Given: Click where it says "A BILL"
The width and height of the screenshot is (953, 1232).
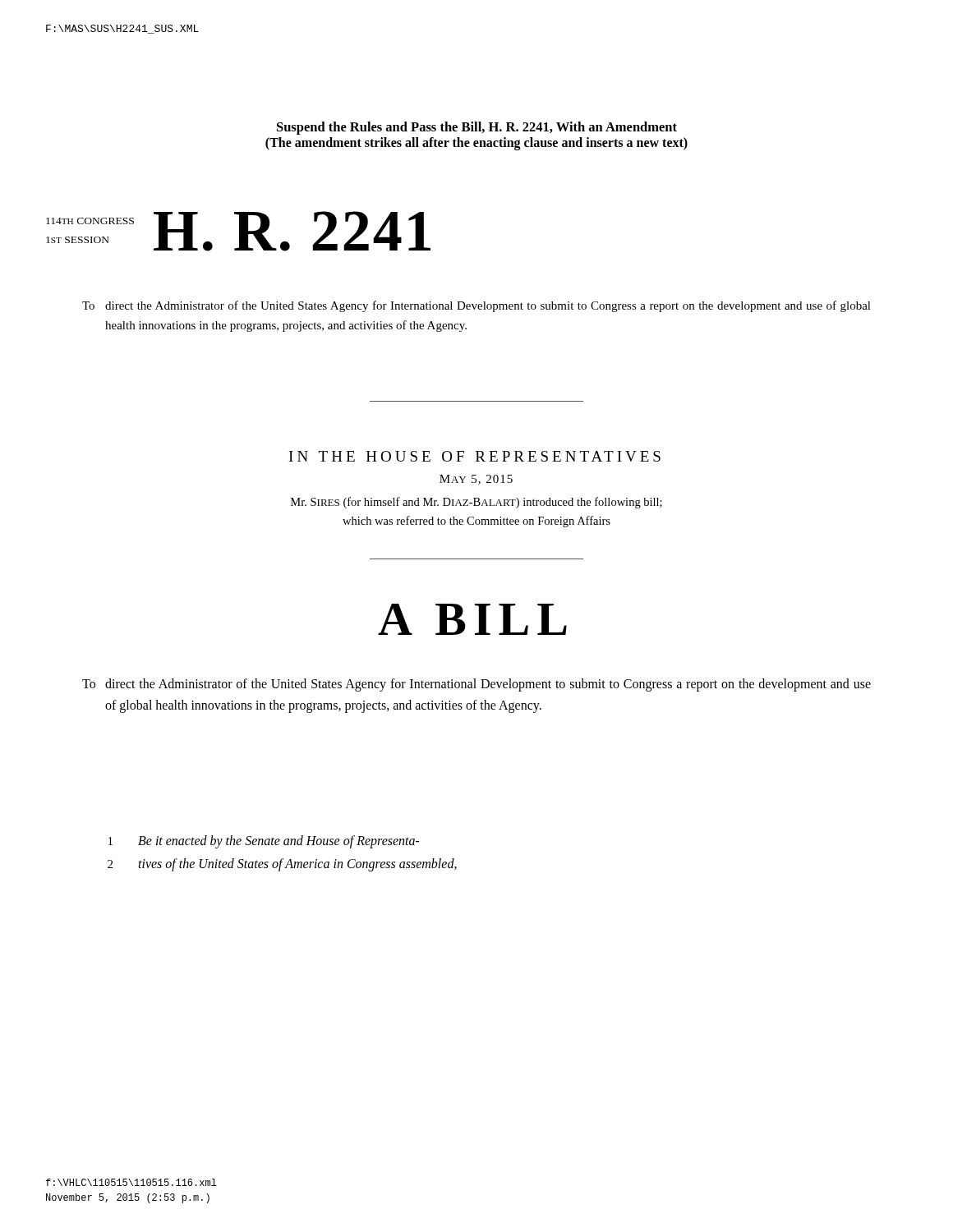Looking at the screenshot, I should click(x=476, y=619).
